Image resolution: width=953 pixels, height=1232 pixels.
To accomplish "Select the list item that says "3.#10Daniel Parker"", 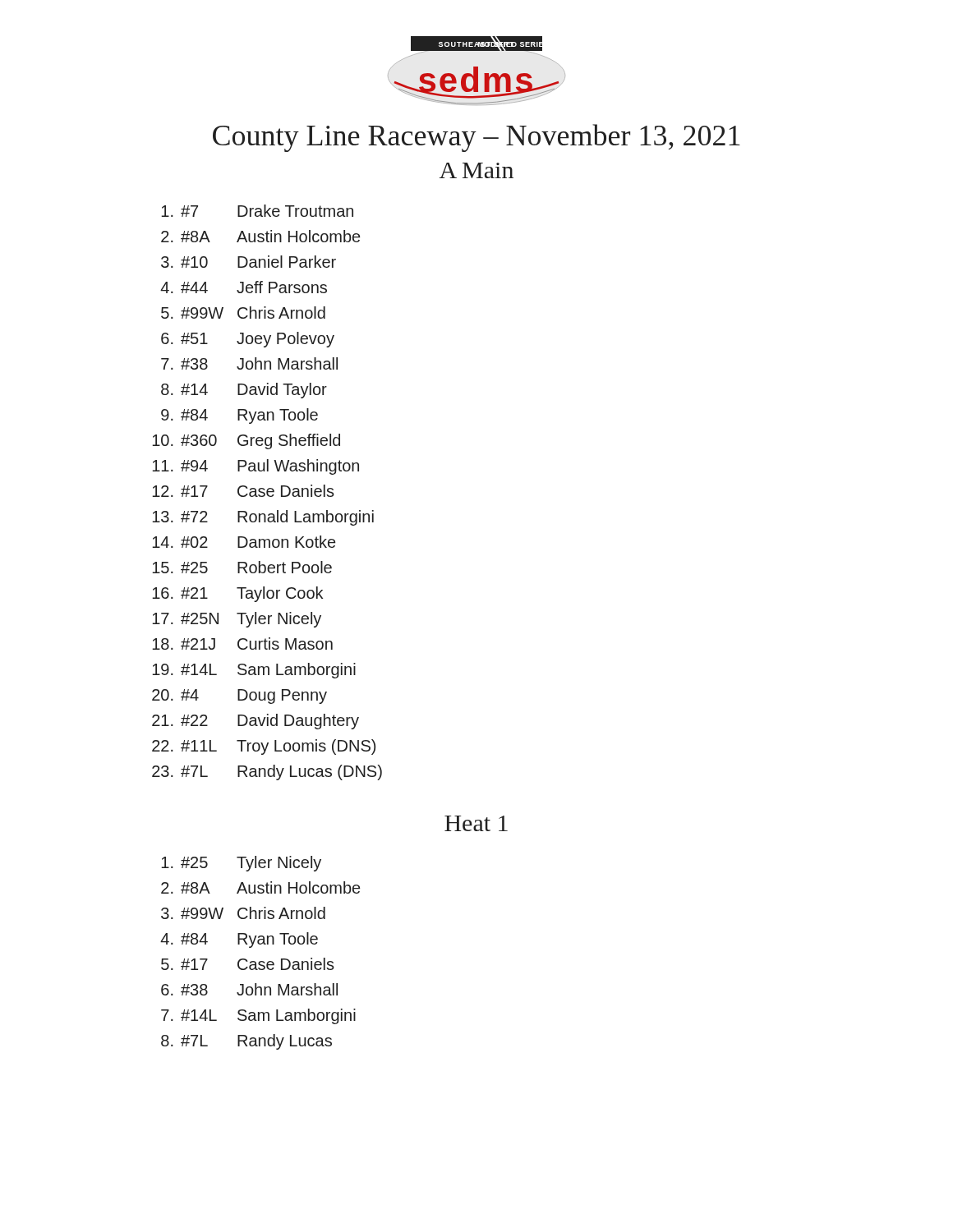I will [x=234, y=262].
